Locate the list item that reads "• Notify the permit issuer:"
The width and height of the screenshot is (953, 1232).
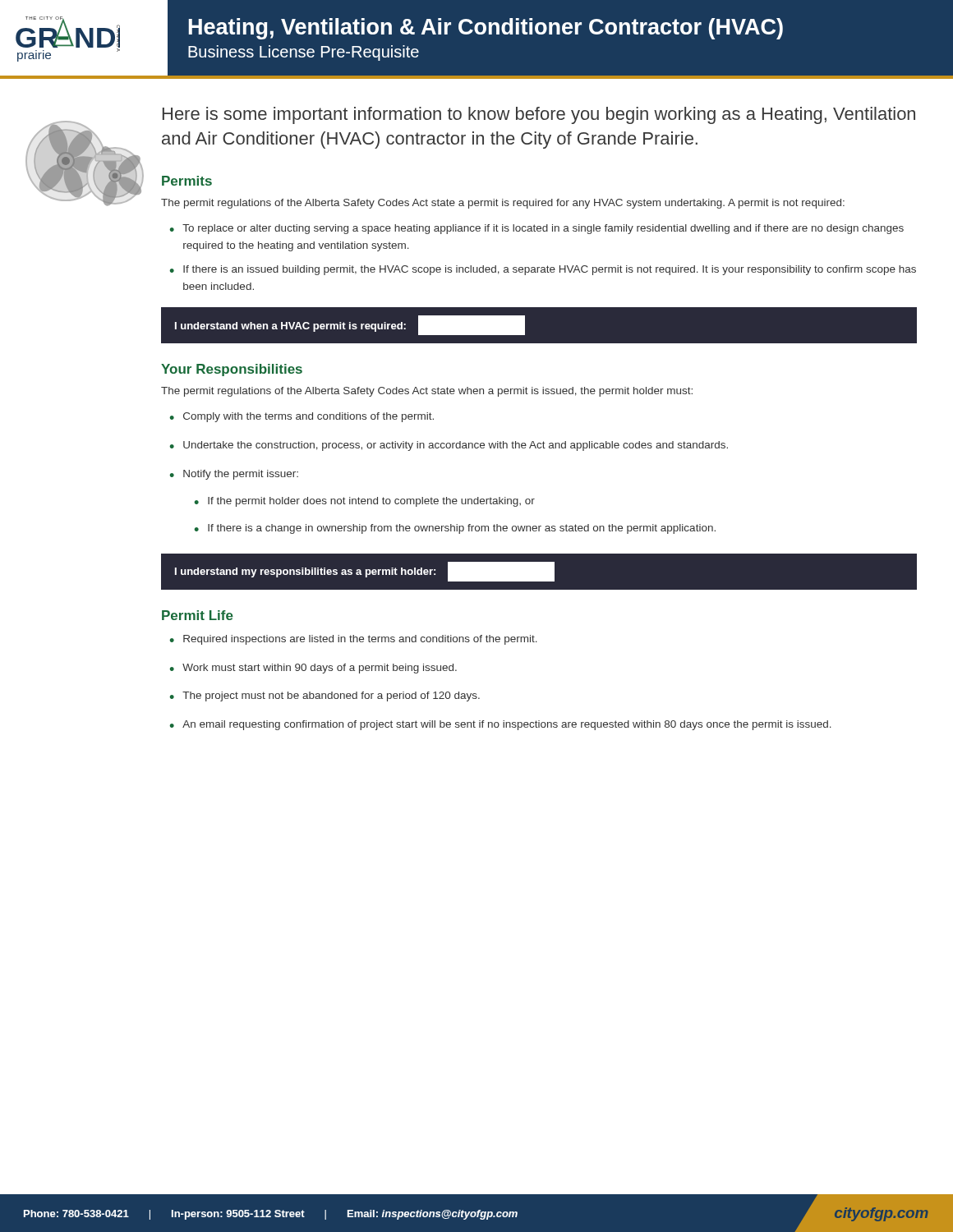pyautogui.click(x=234, y=477)
